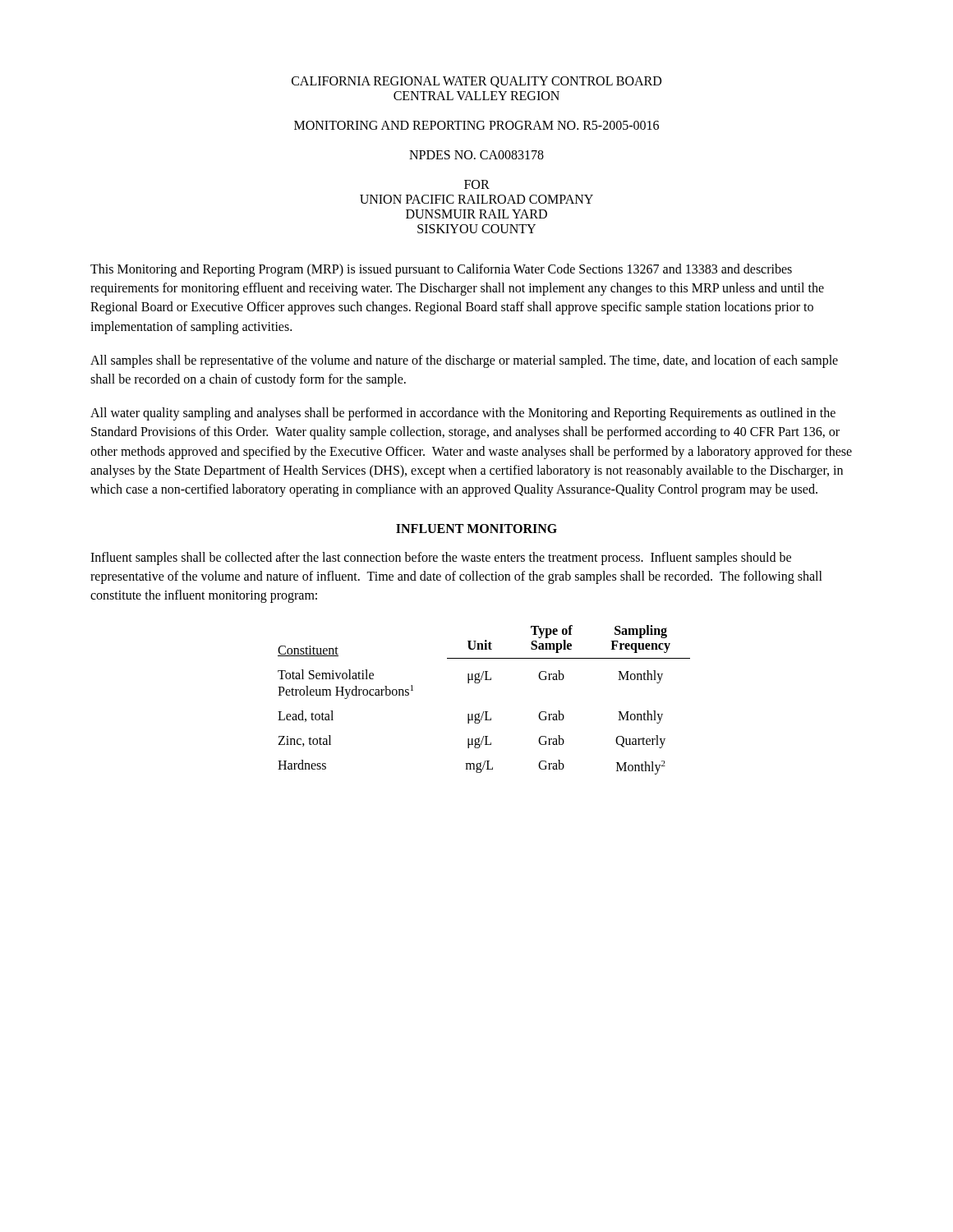Click the passage that begins "All water quality"
The height and width of the screenshot is (1232, 953).
pos(471,451)
